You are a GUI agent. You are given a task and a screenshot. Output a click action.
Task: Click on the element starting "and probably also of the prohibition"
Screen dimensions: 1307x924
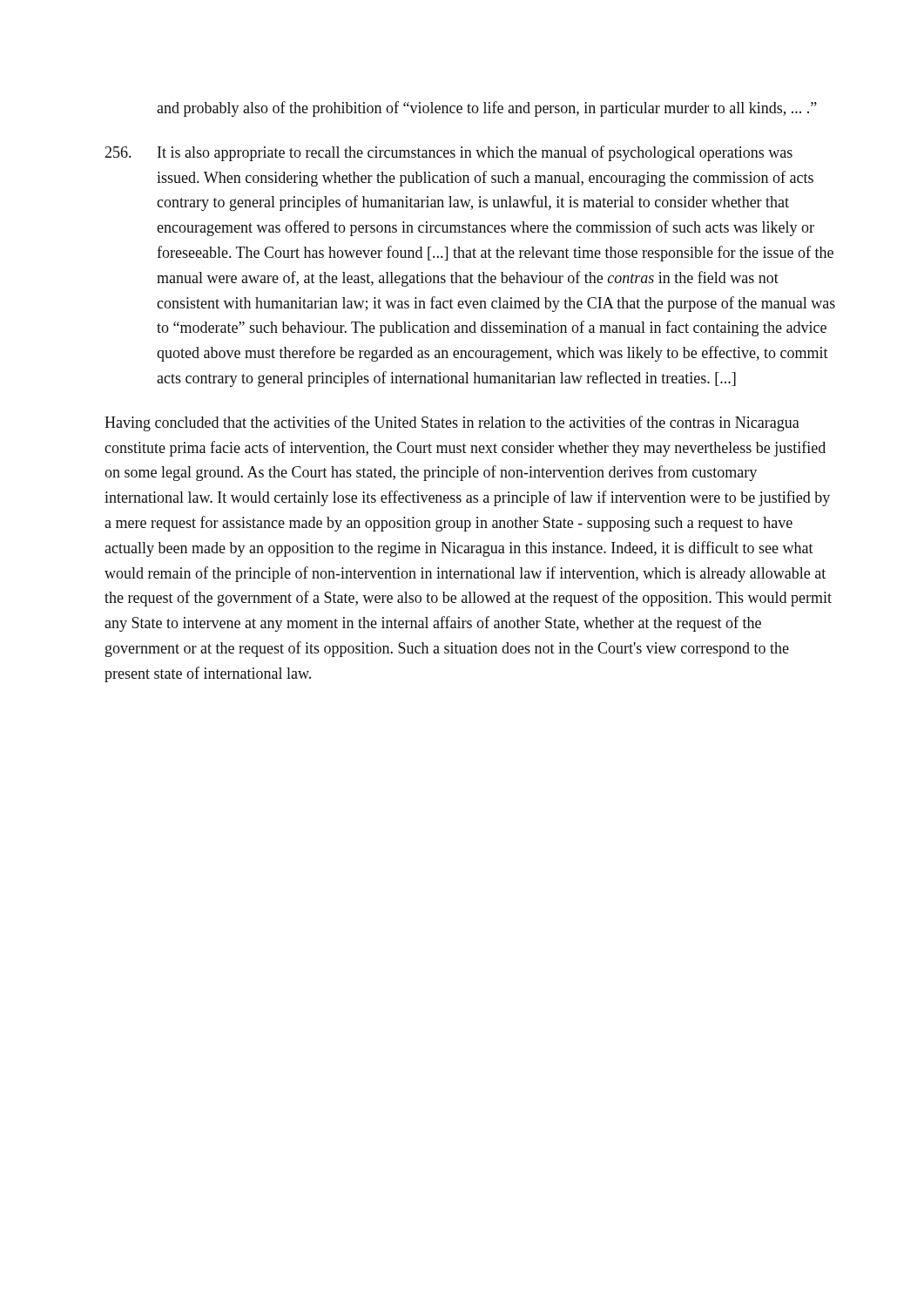tap(487, 108)
